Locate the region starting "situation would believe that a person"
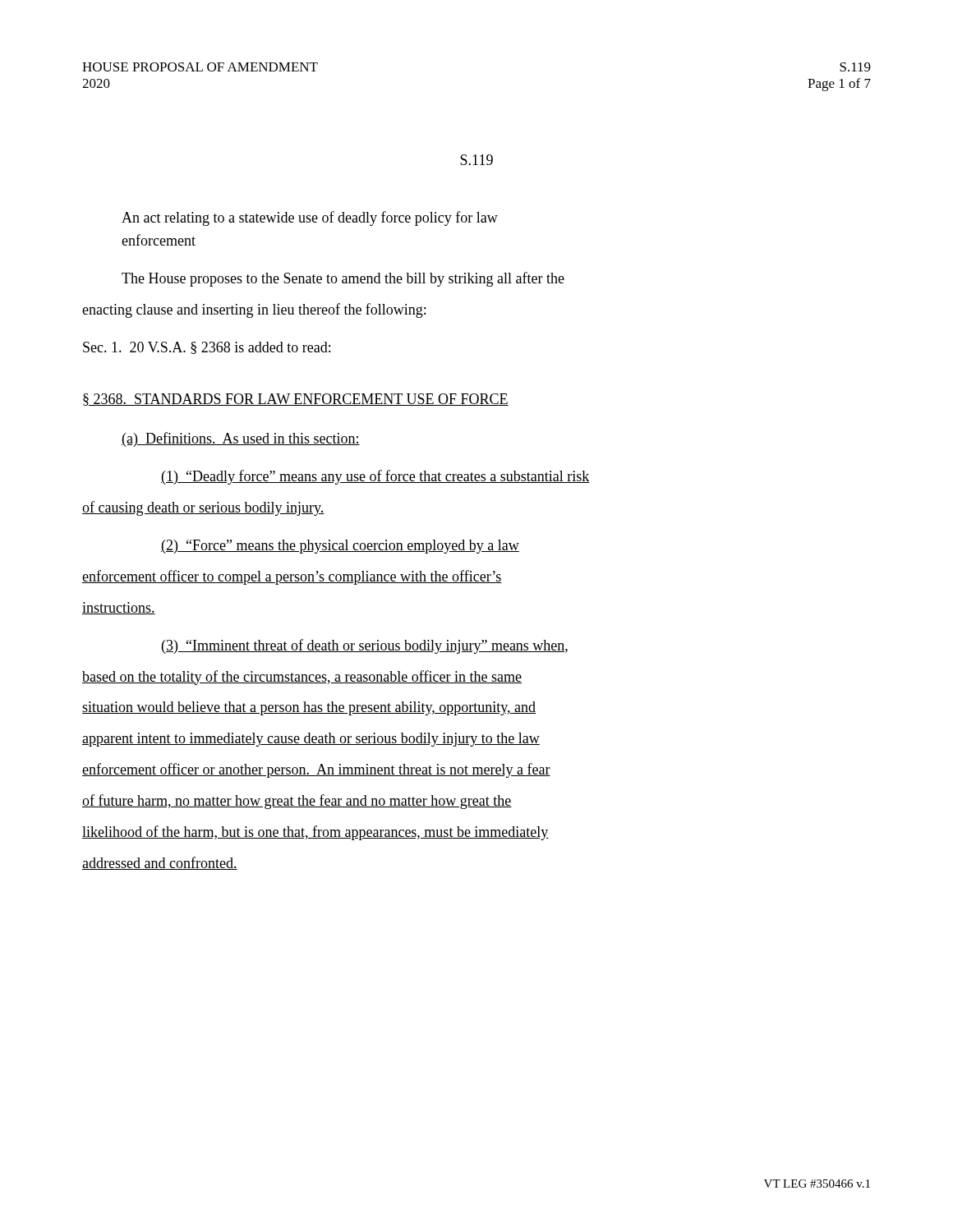Screen dimensions: 1232x953 (x=309, y=708)
